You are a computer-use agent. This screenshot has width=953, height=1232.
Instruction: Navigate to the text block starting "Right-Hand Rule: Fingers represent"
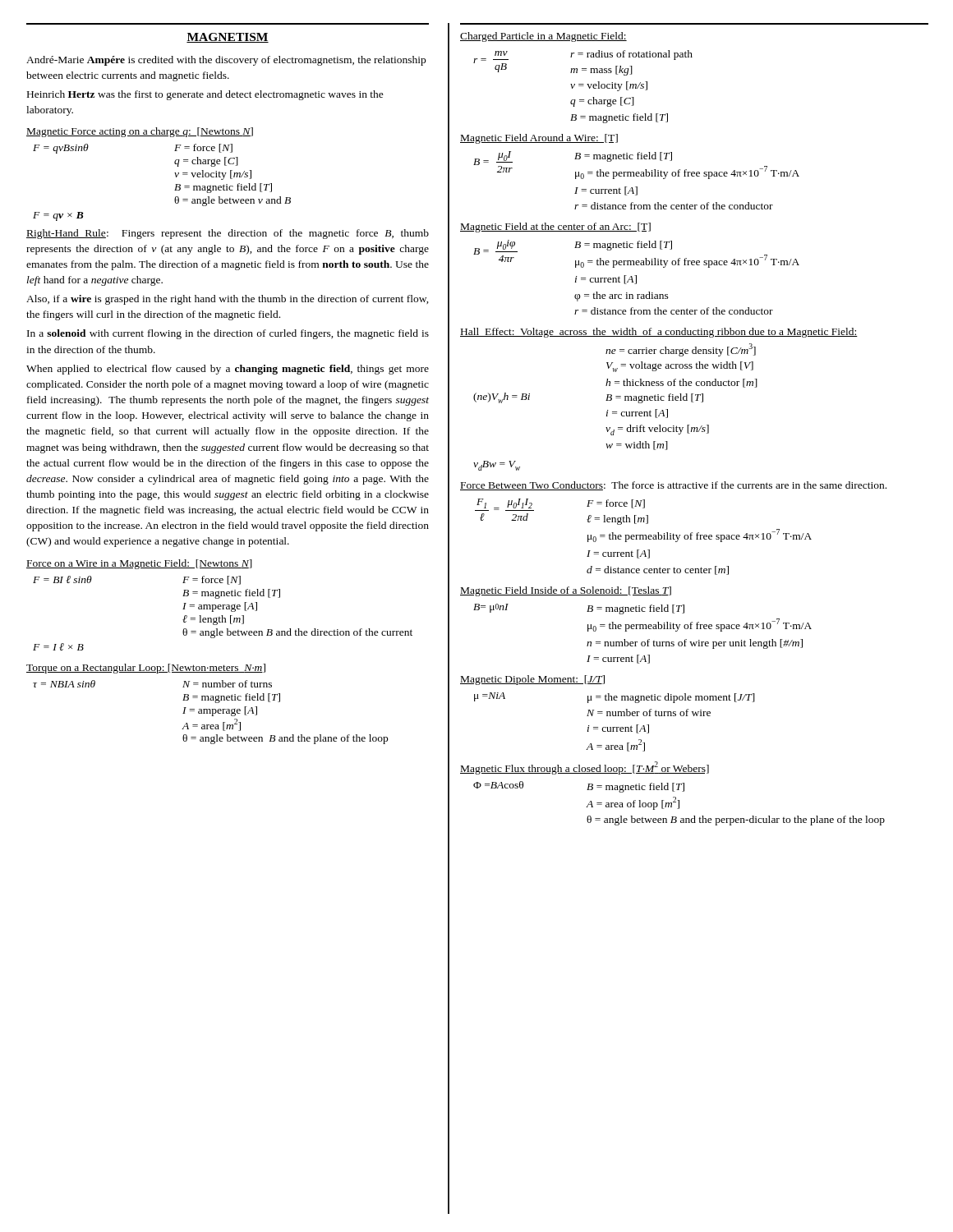coord(228,256)
